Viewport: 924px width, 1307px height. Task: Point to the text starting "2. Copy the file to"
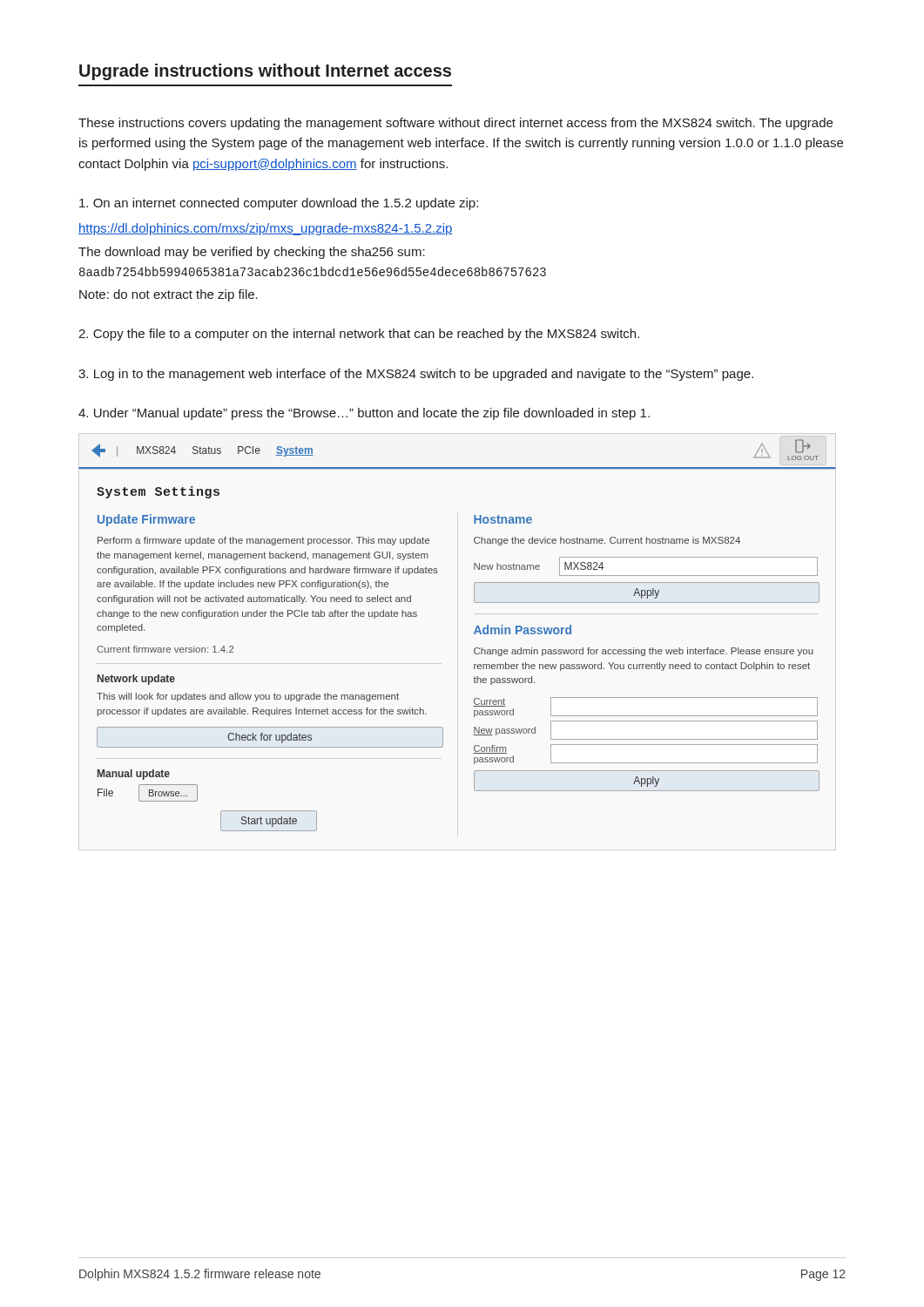coord(359,334)
